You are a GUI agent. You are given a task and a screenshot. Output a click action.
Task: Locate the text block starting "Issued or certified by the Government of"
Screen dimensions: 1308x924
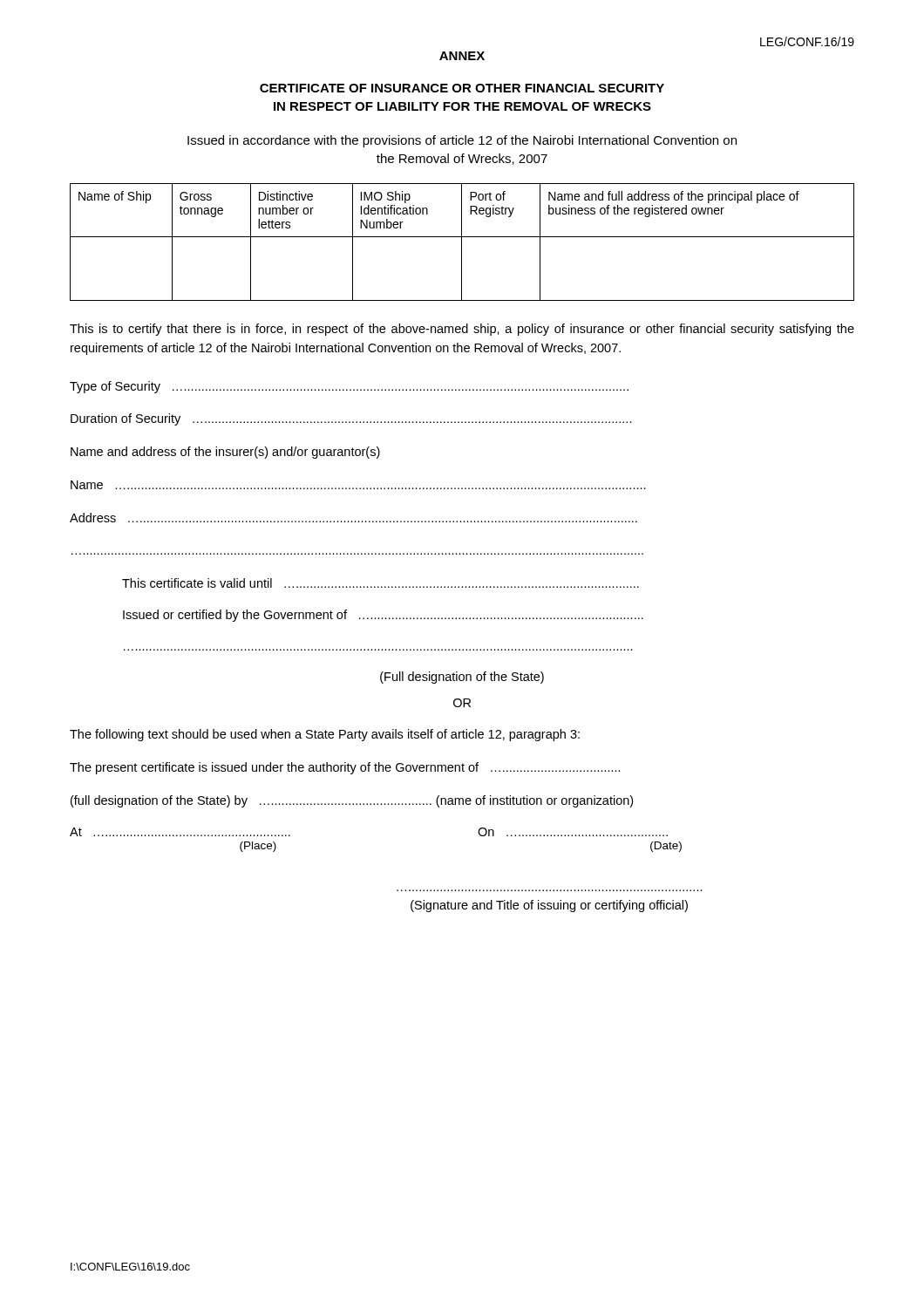click(x=383, y=615)
